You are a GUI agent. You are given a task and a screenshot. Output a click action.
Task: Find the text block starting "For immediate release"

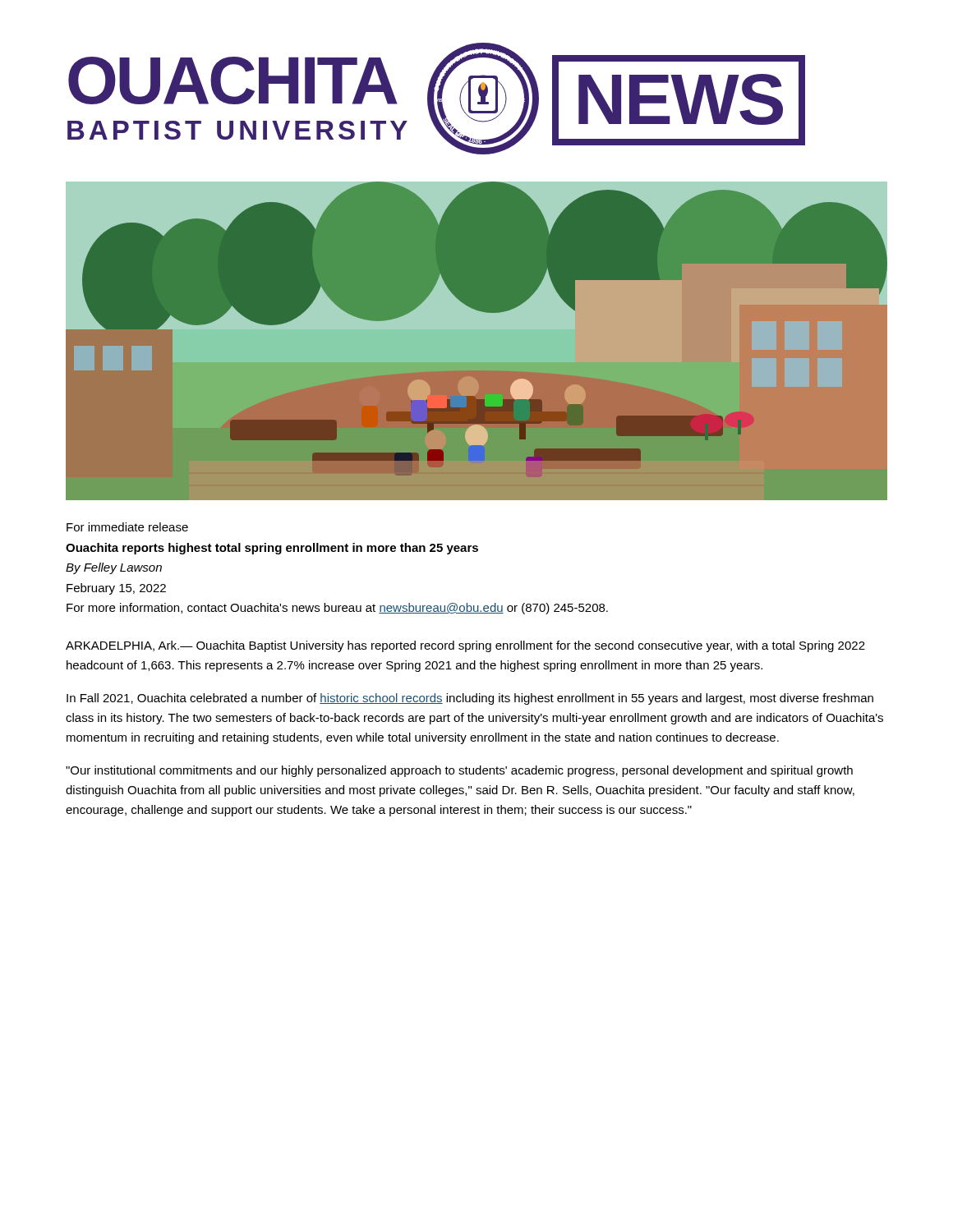(127, 527)
